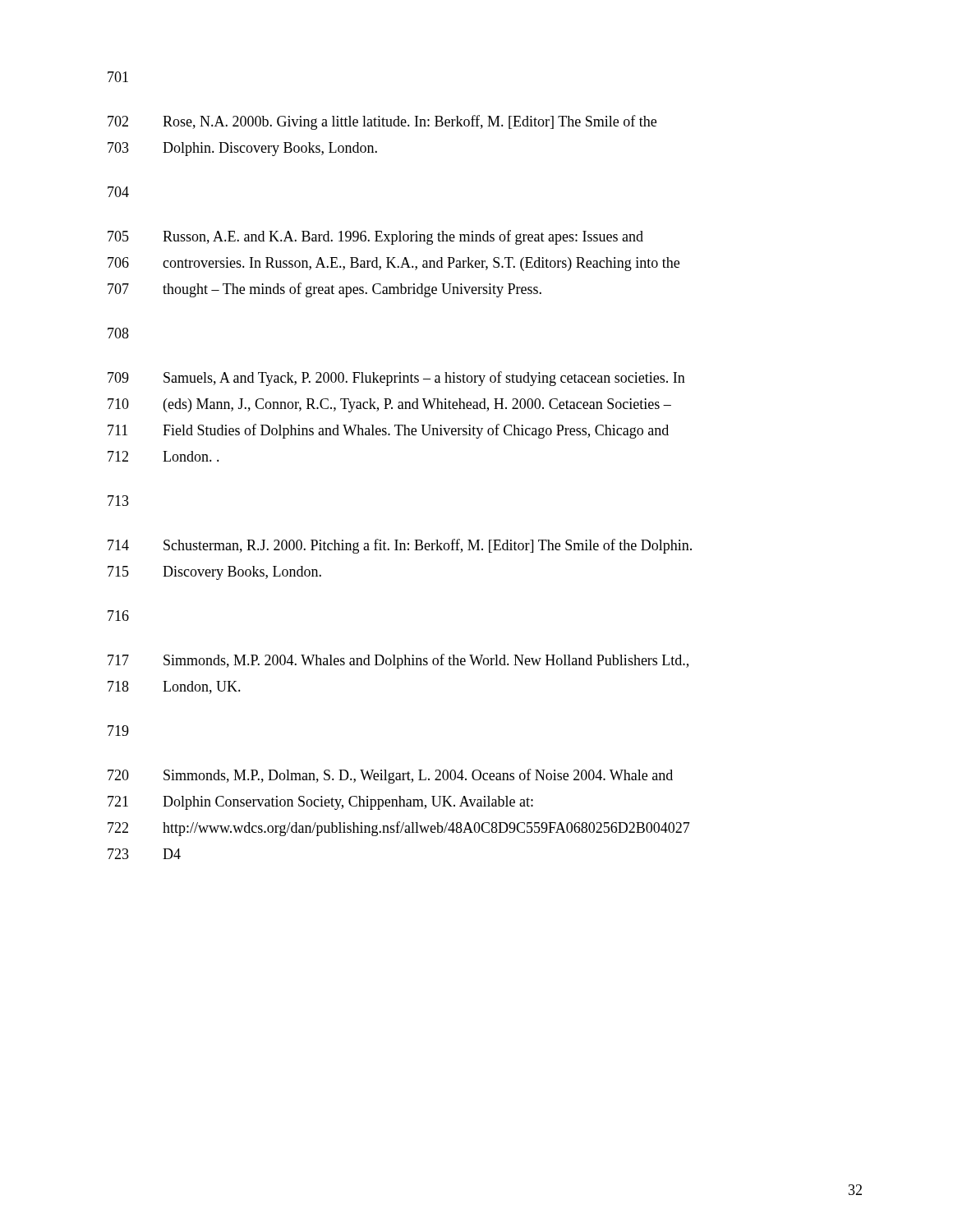Locate the block of text that opens with "721 Dolphin Conservation Society, Chippenham, UK."
The width and height of the screenshot is (953, 1232).
pyautogui.click(x=485, y=802)
